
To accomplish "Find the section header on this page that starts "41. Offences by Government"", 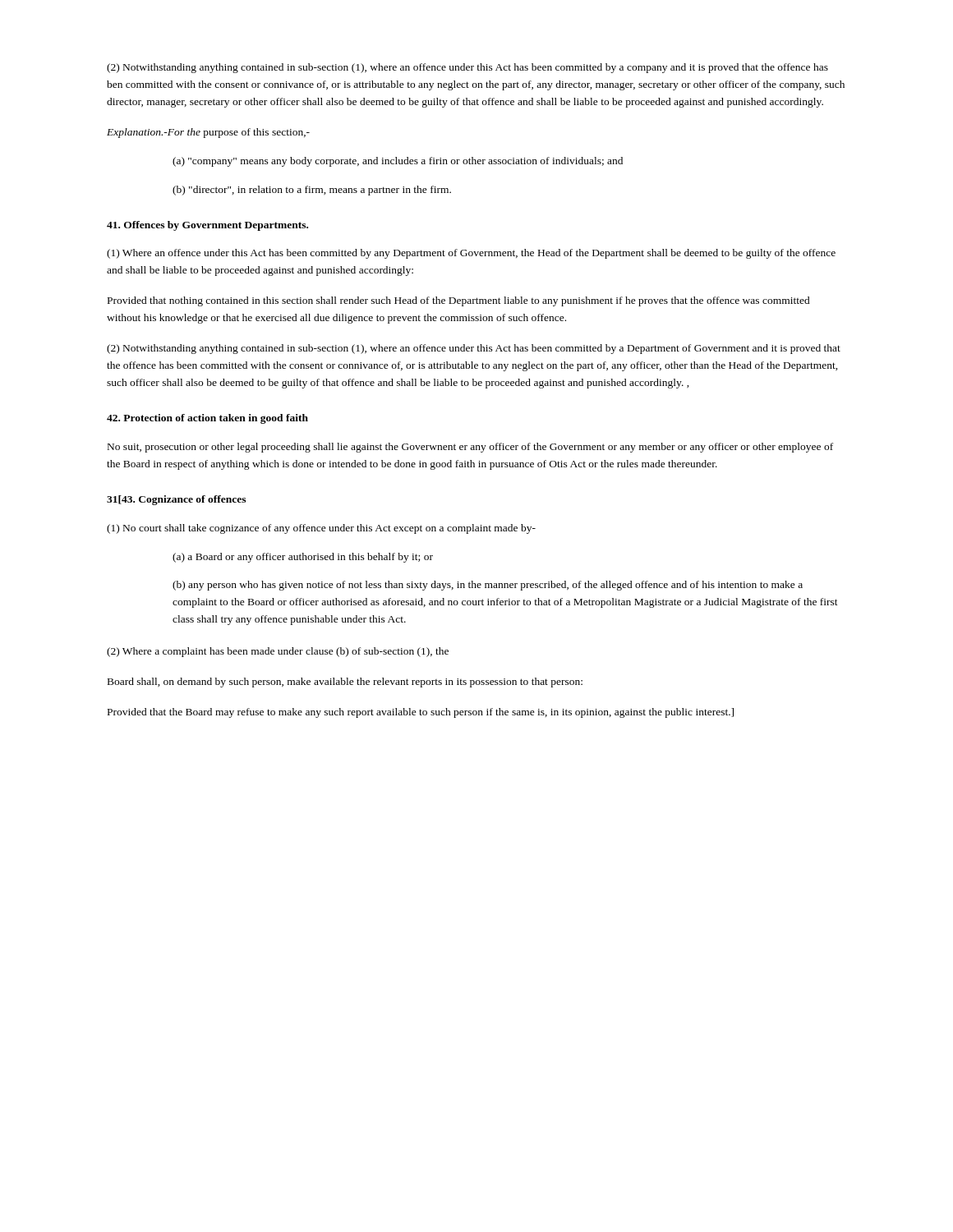I will click(x=208, y=224).
